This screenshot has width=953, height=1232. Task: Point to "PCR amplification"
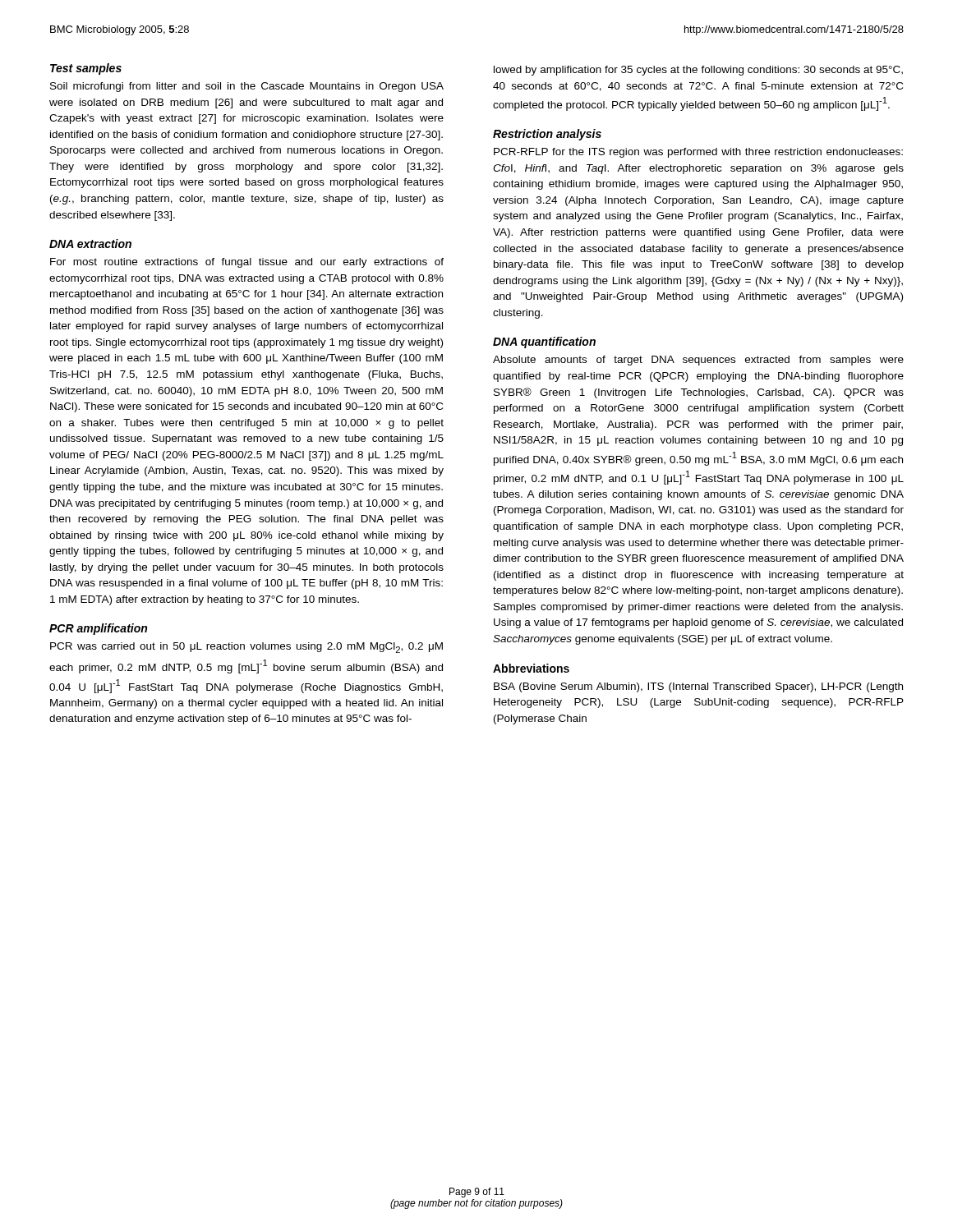(x=98, y=629)
